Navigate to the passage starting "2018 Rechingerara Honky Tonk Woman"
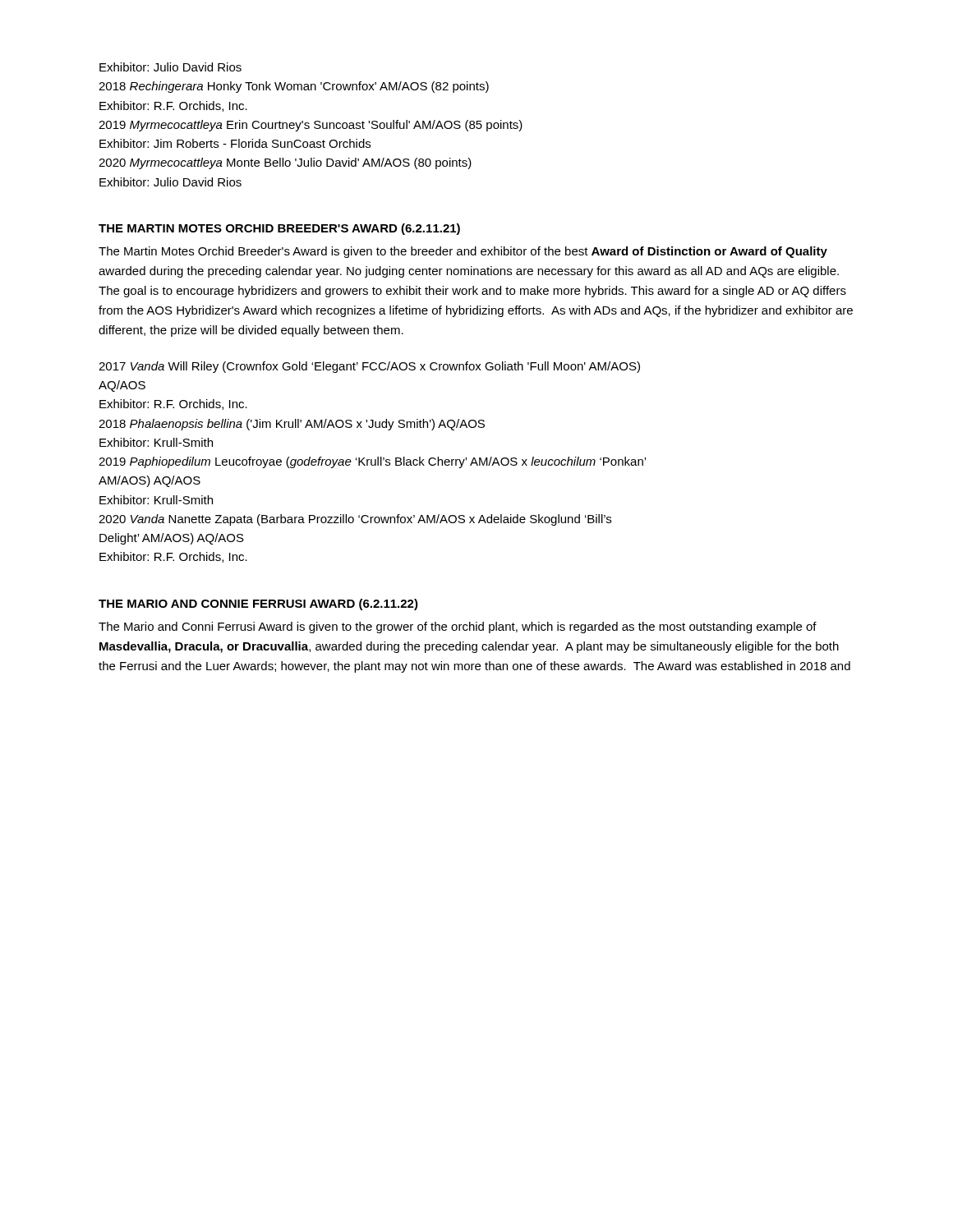Image resolution: width=953 pixels, height=1232 pixels. 294,86
